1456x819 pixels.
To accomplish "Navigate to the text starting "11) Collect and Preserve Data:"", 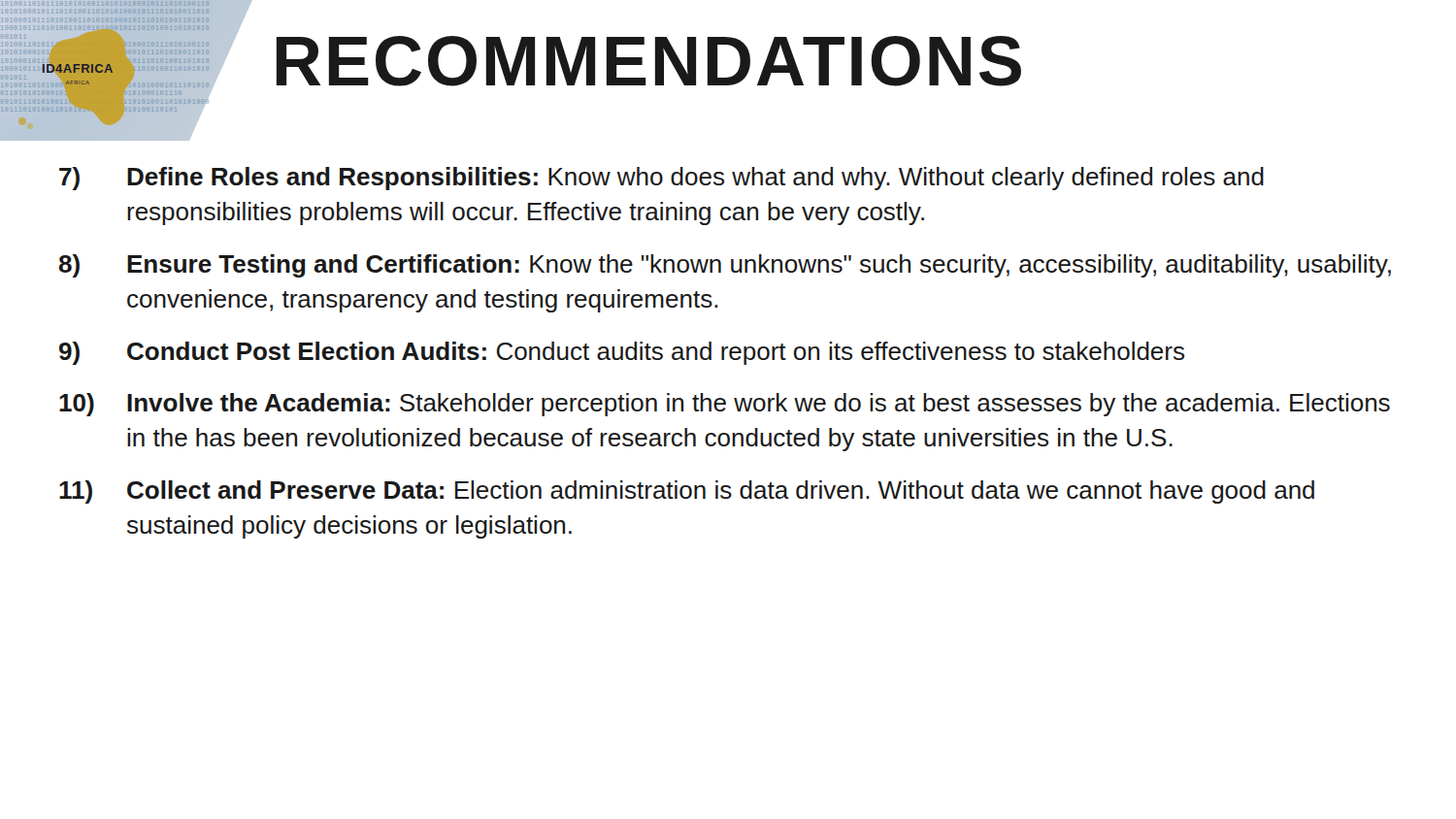I will point(728,508).
